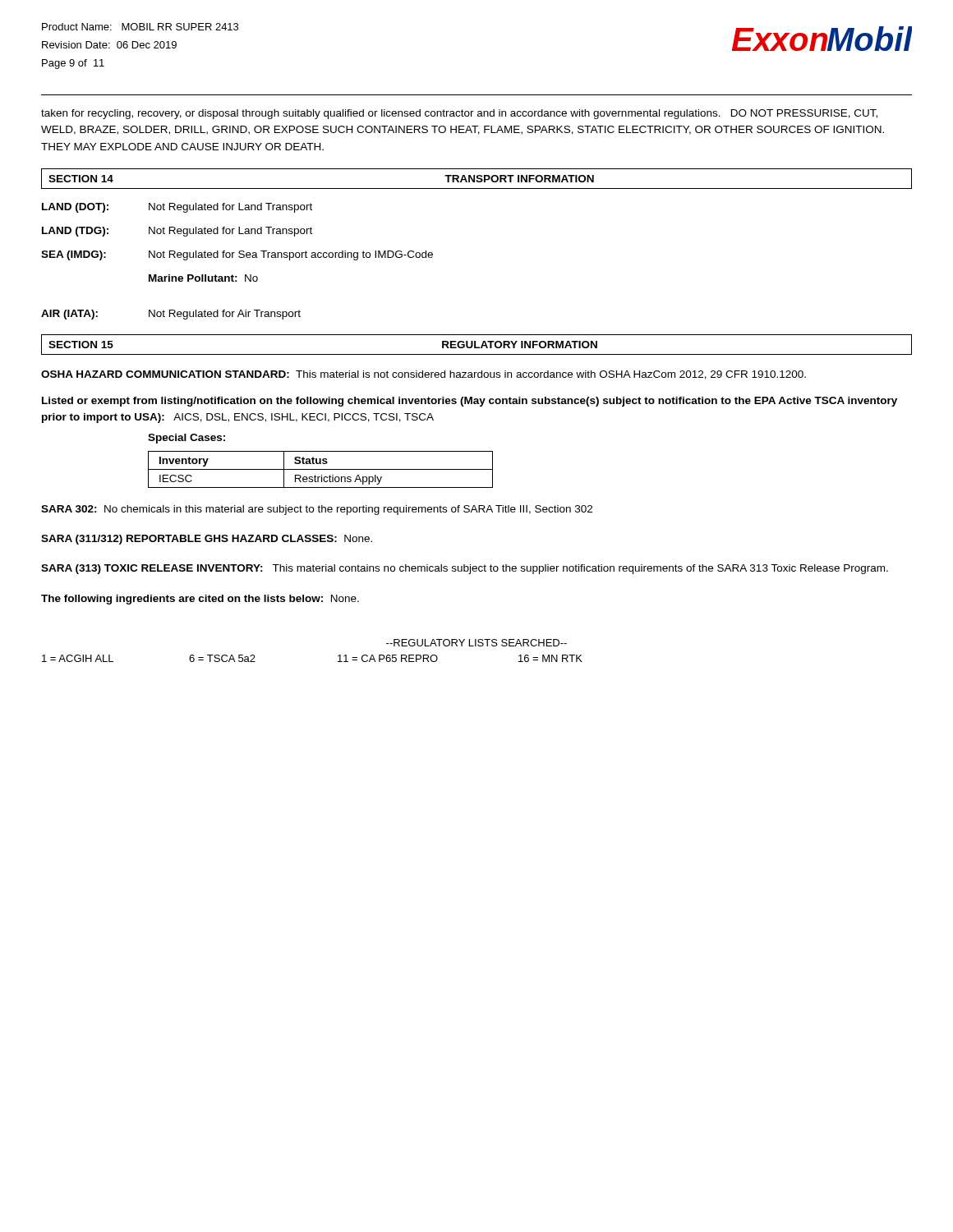Point to the element starting "REGULATORY LISTS SEARCHED-- 1 ="
Image resolution: width=953 pixels, height=1232 pixels.
(476, 650)
